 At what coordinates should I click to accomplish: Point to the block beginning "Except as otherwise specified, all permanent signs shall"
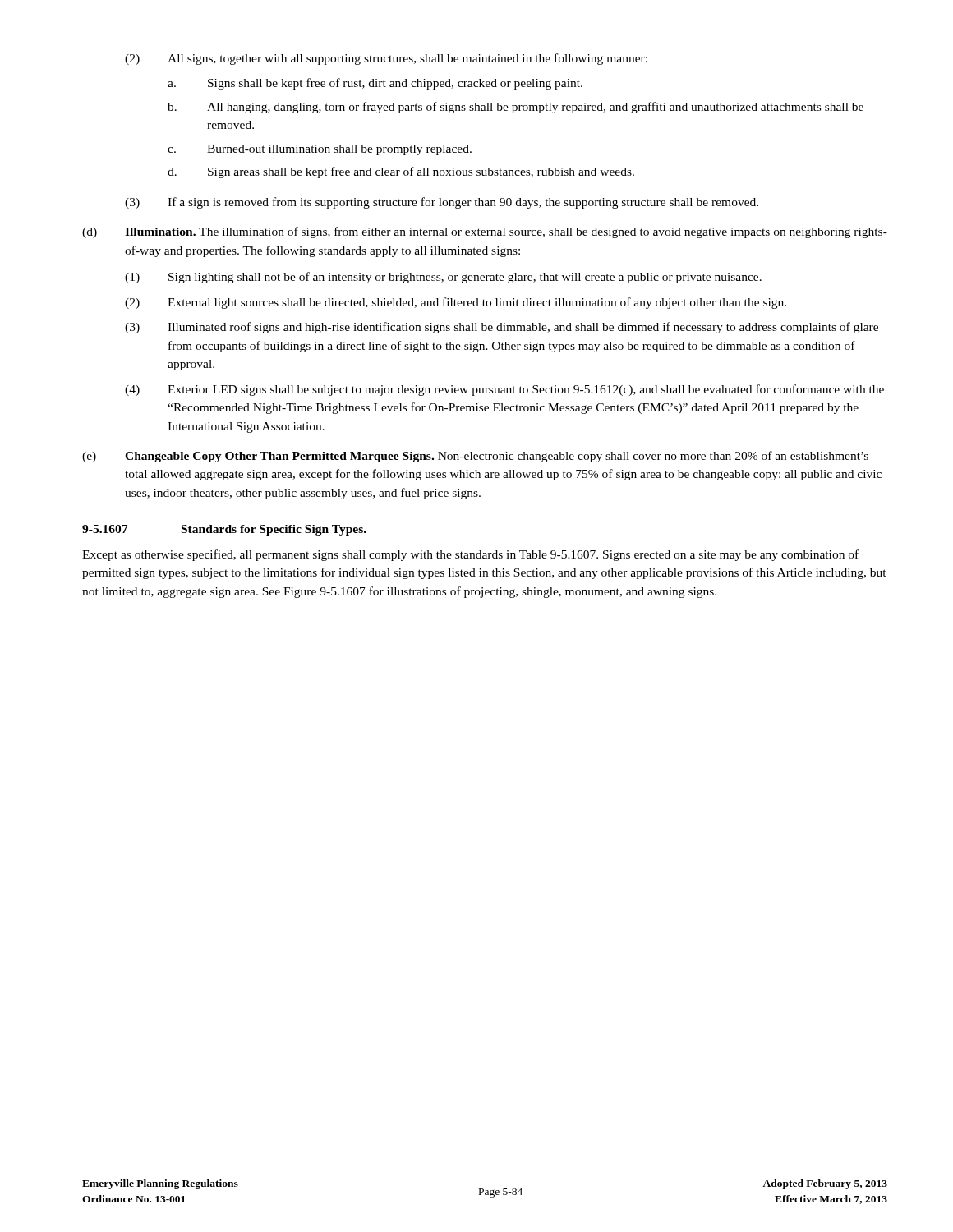click(x=484, y=572)
